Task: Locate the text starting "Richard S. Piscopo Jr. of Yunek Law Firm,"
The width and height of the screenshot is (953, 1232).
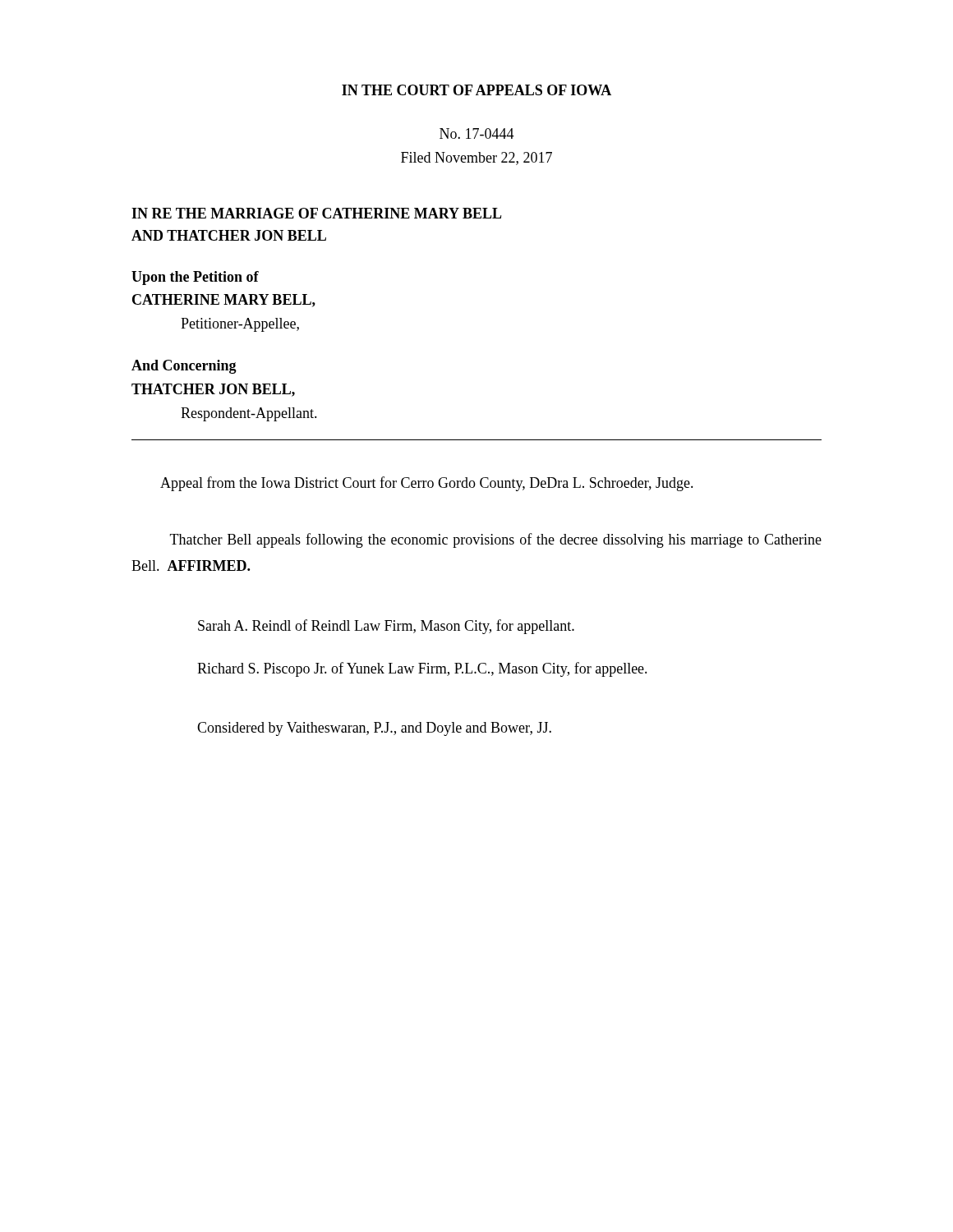Action: [423, 669]
